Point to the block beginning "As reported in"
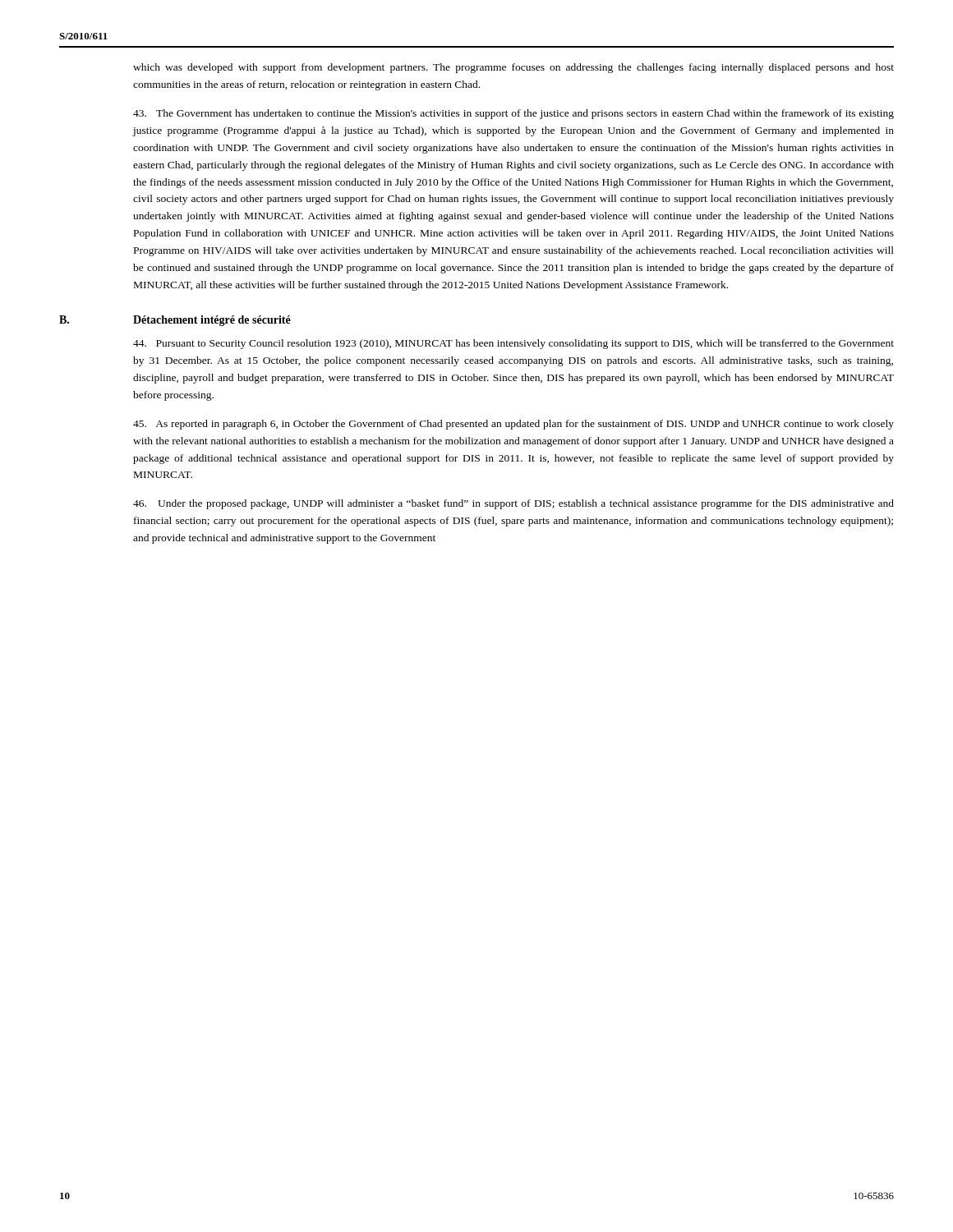Image resolution: width=953 pixels, height=1232 pixels. point(513,449)
